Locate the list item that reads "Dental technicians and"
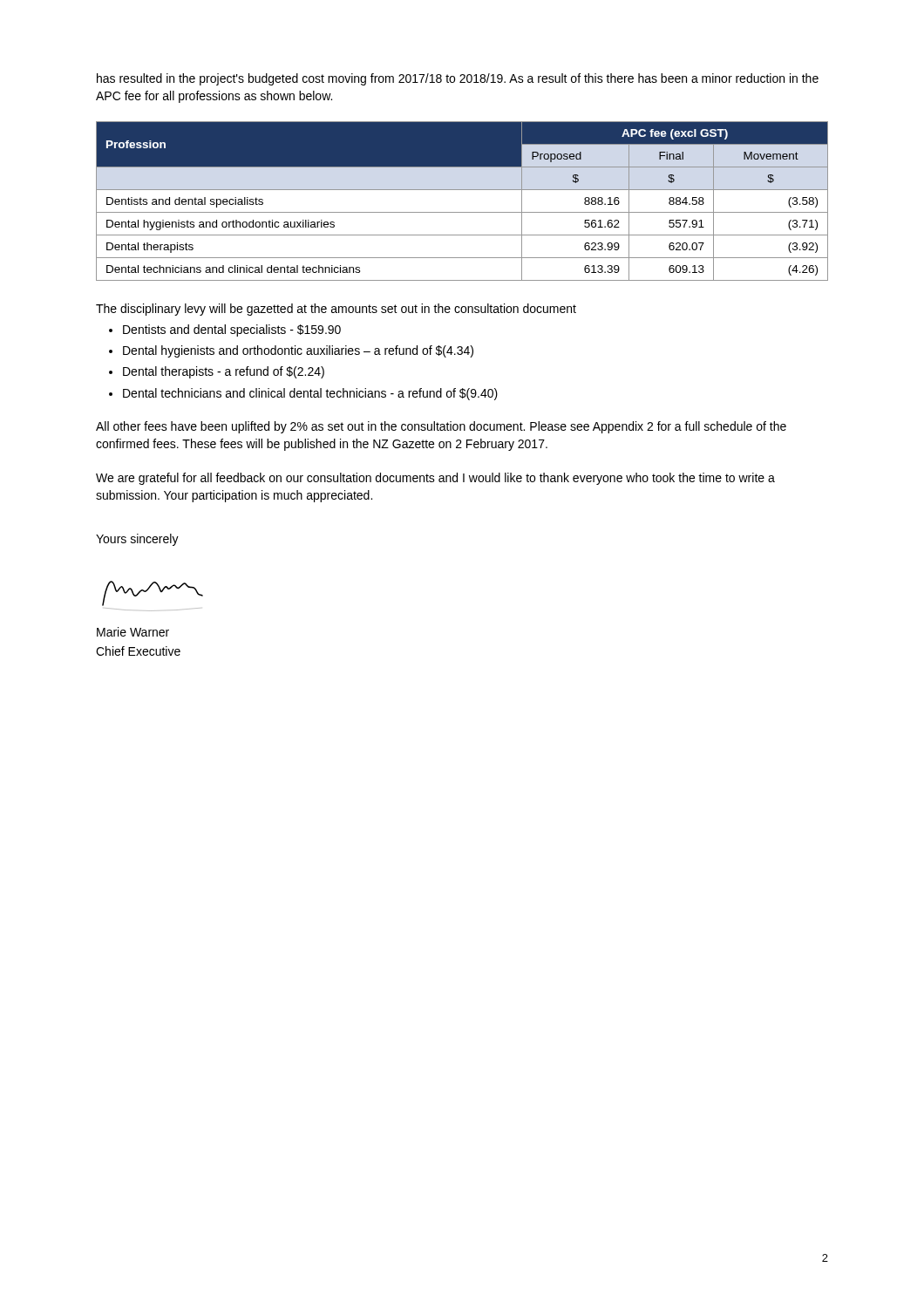The height and width of the screenshot is (1308, 924). [310, 393]
